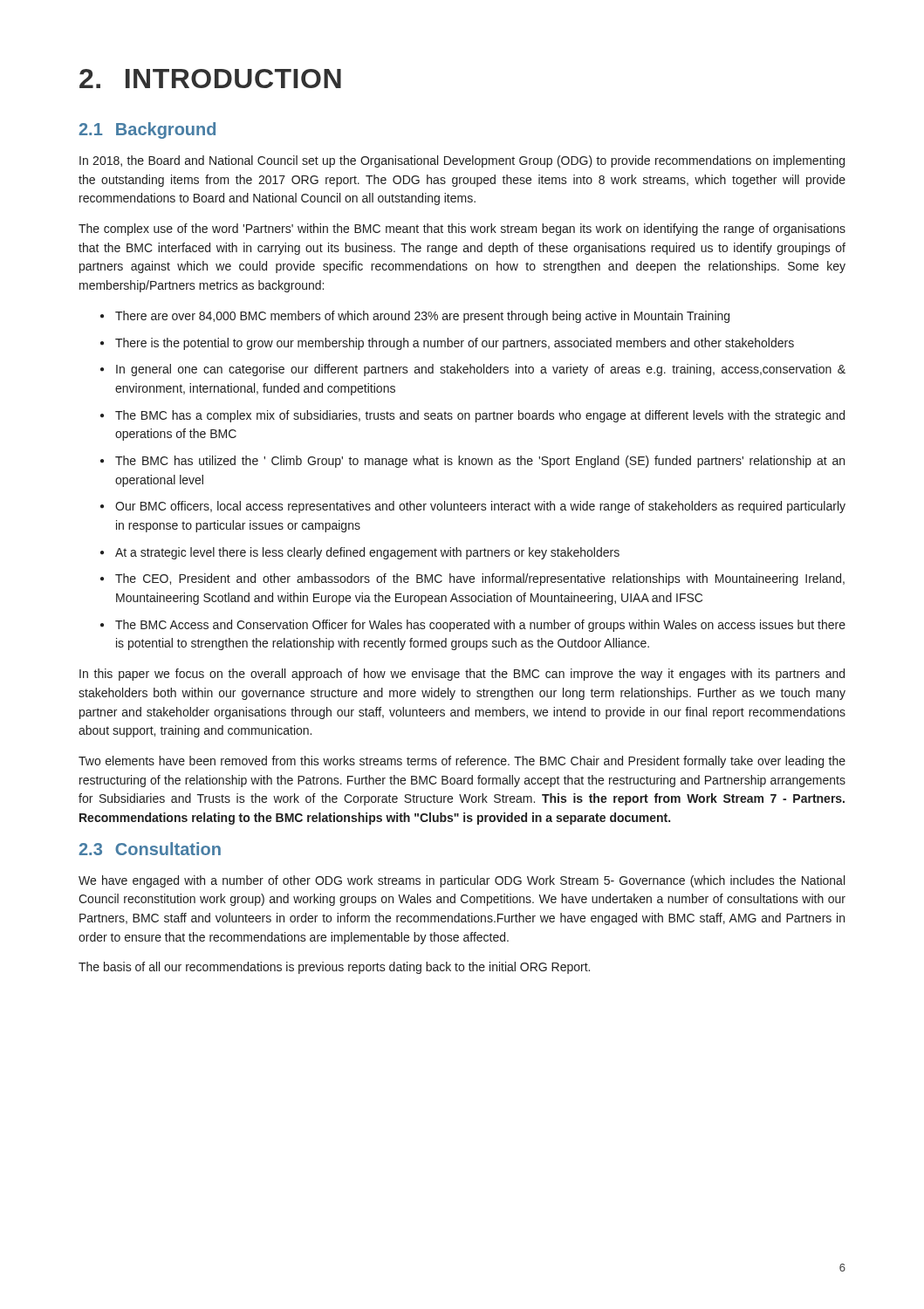Locate the list item with the text "The BMC has a complex mix"
This screenshot has height=1309, width=924.
[480, 424]
